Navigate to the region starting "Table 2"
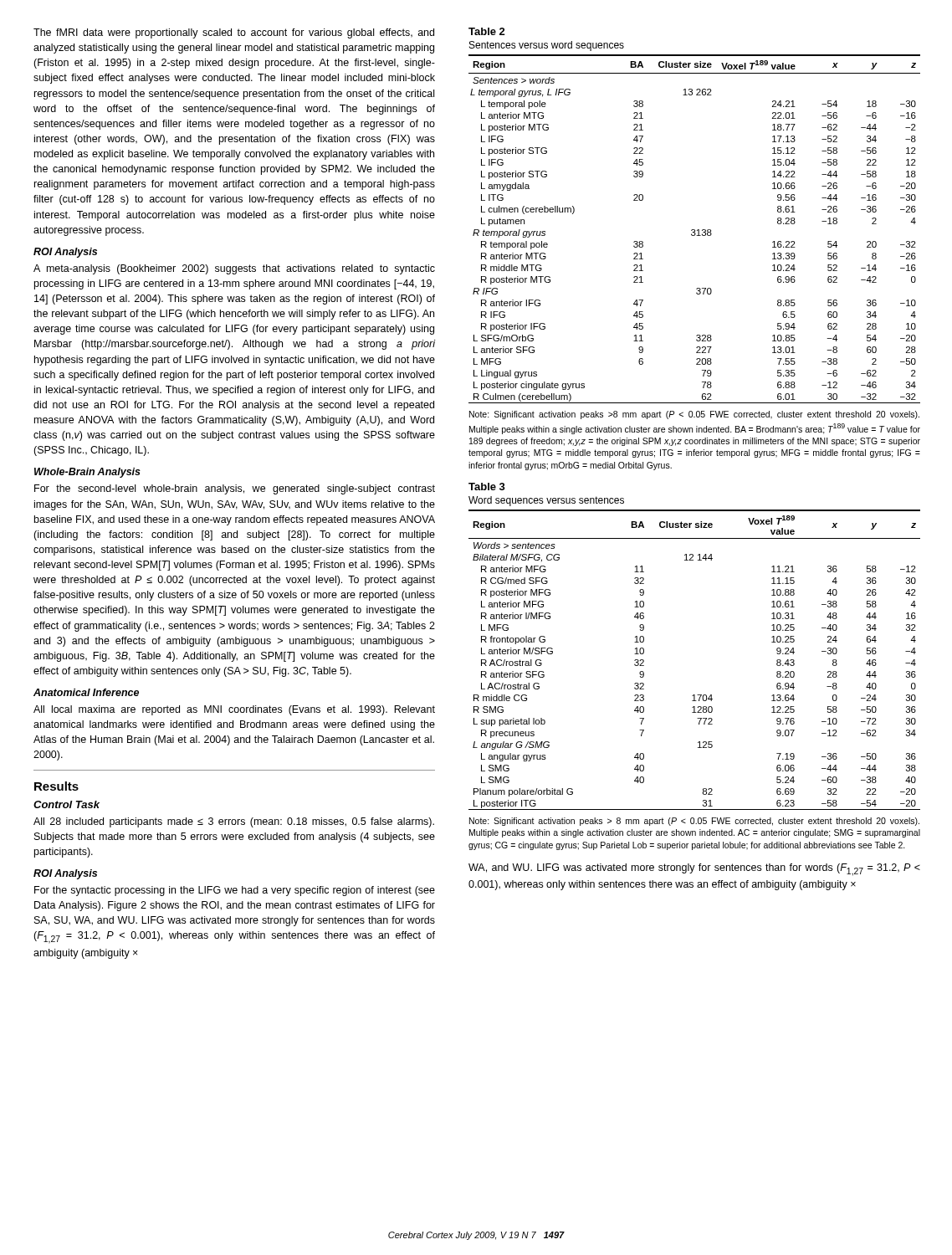952x1255 pixels. click(487, 31)
